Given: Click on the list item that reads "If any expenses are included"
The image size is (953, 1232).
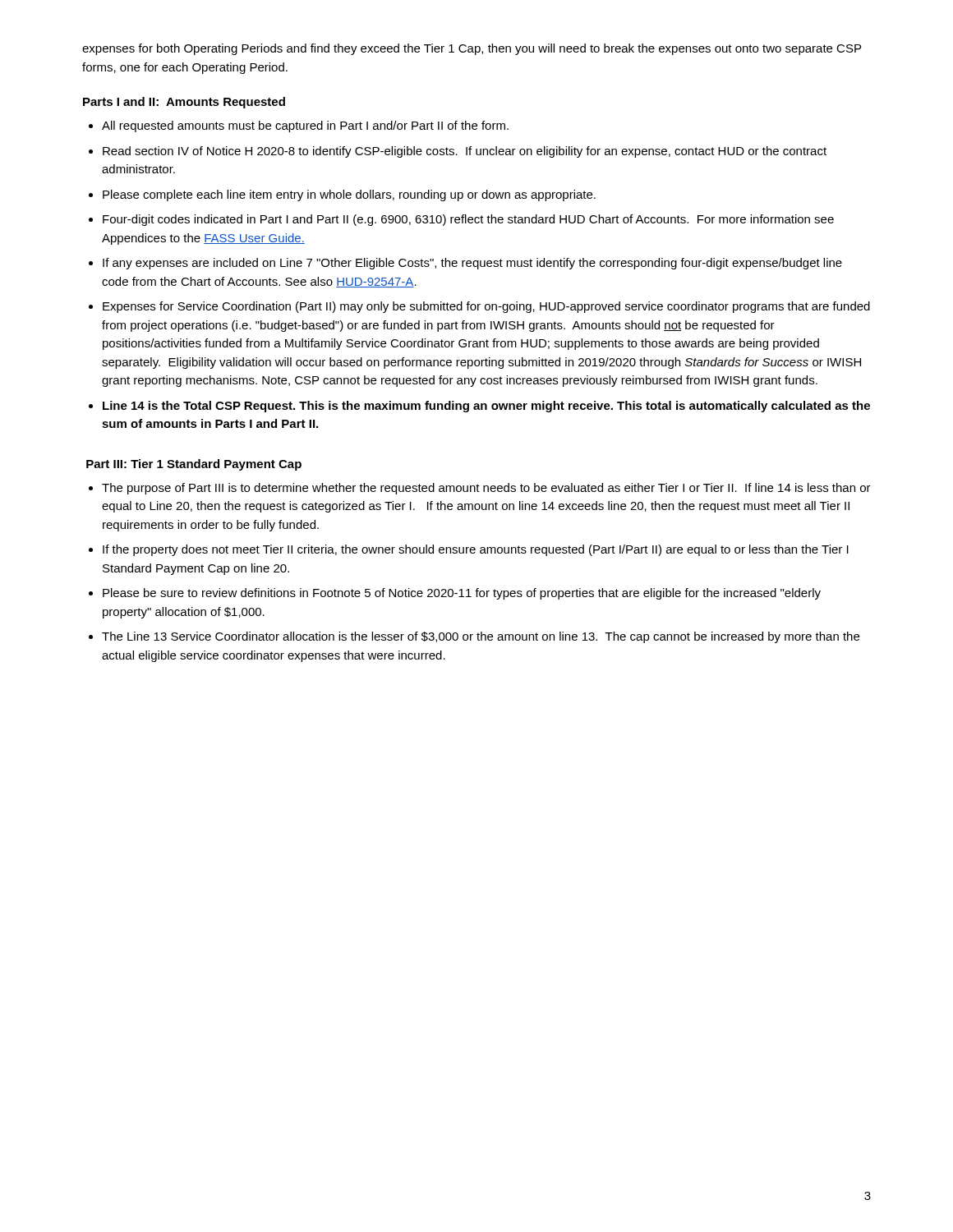Looking at the screenshot, I should 472,272.
